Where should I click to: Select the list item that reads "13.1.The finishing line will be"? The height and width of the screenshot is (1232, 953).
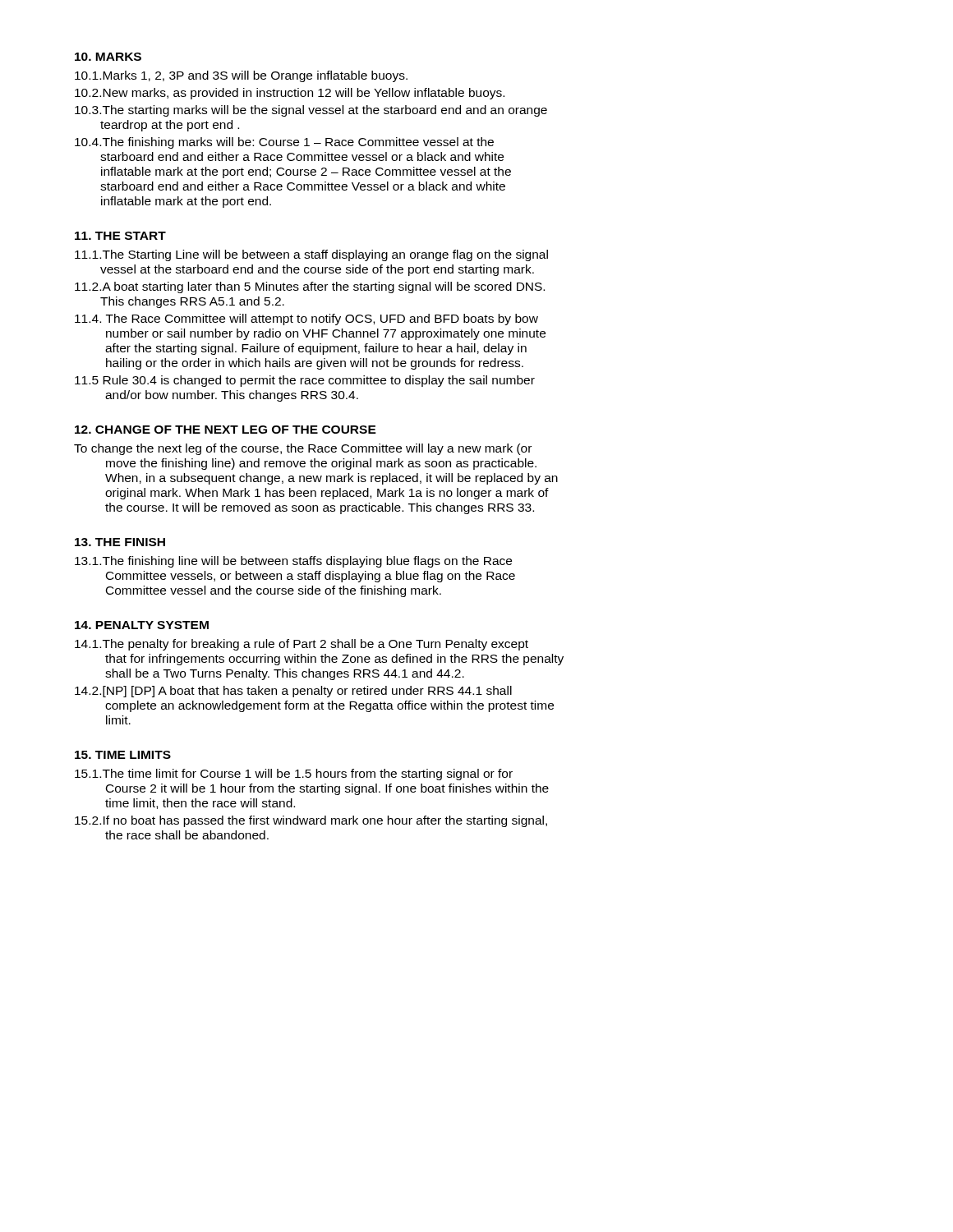[x=476, y=576]
